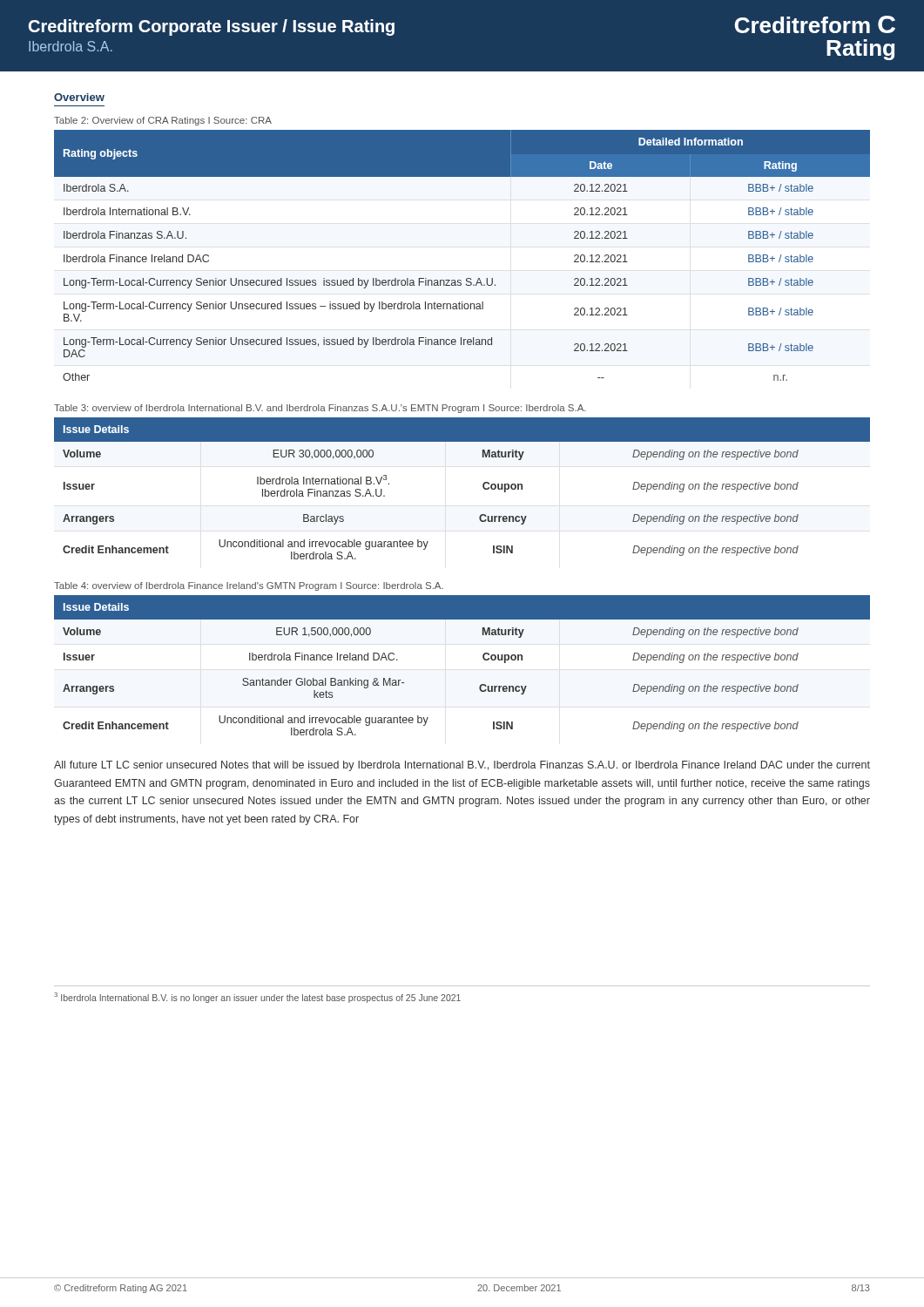Point to the caption beginning "Table 2: Overview of CRA"
Image resolution: width=924 pixels, height=1307 pixels.
tap(163, 120)
